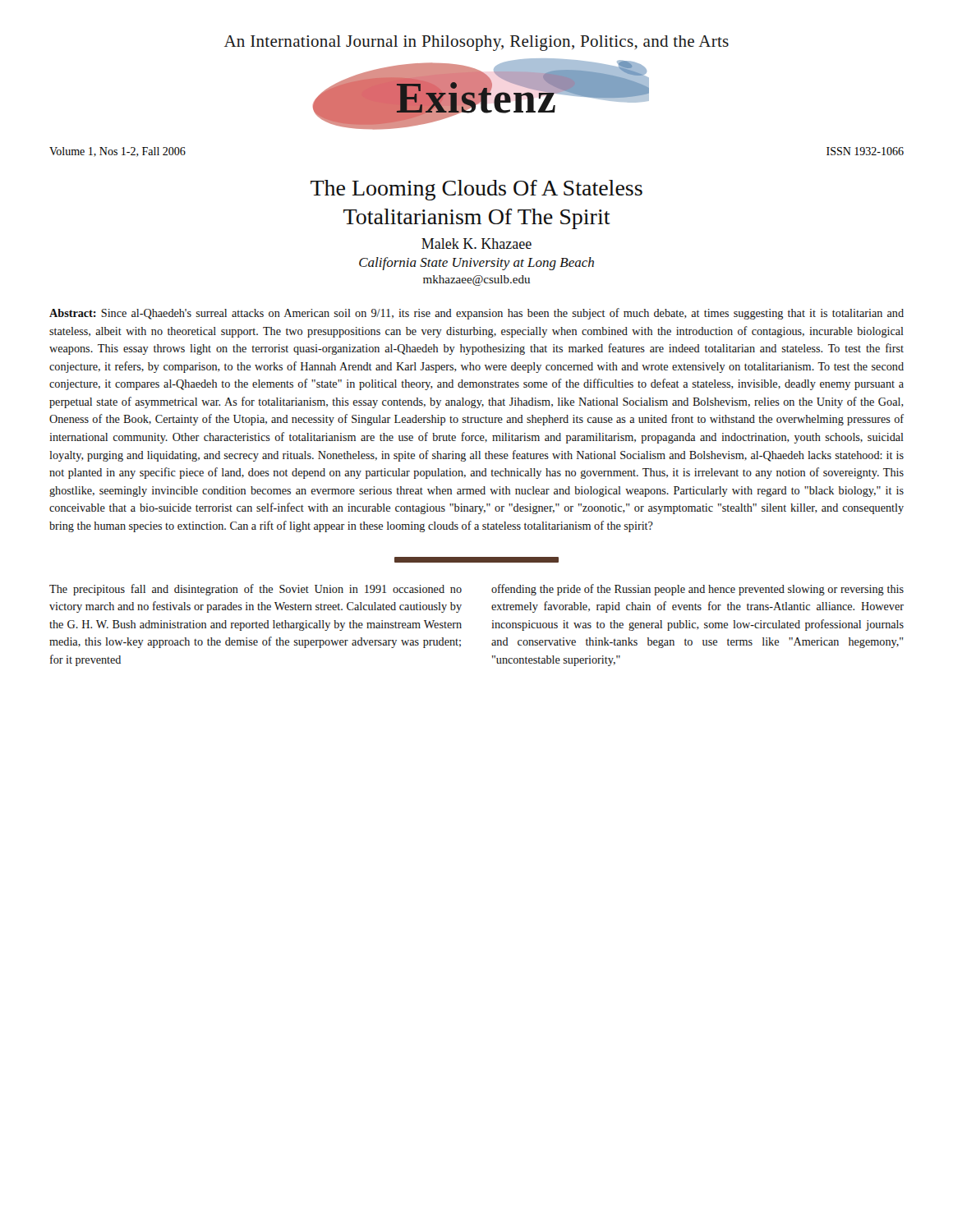Locate the text block containing "The precipitous fall and disintegration of the"
Screen dimensions: 1232x953
point(255,625)
